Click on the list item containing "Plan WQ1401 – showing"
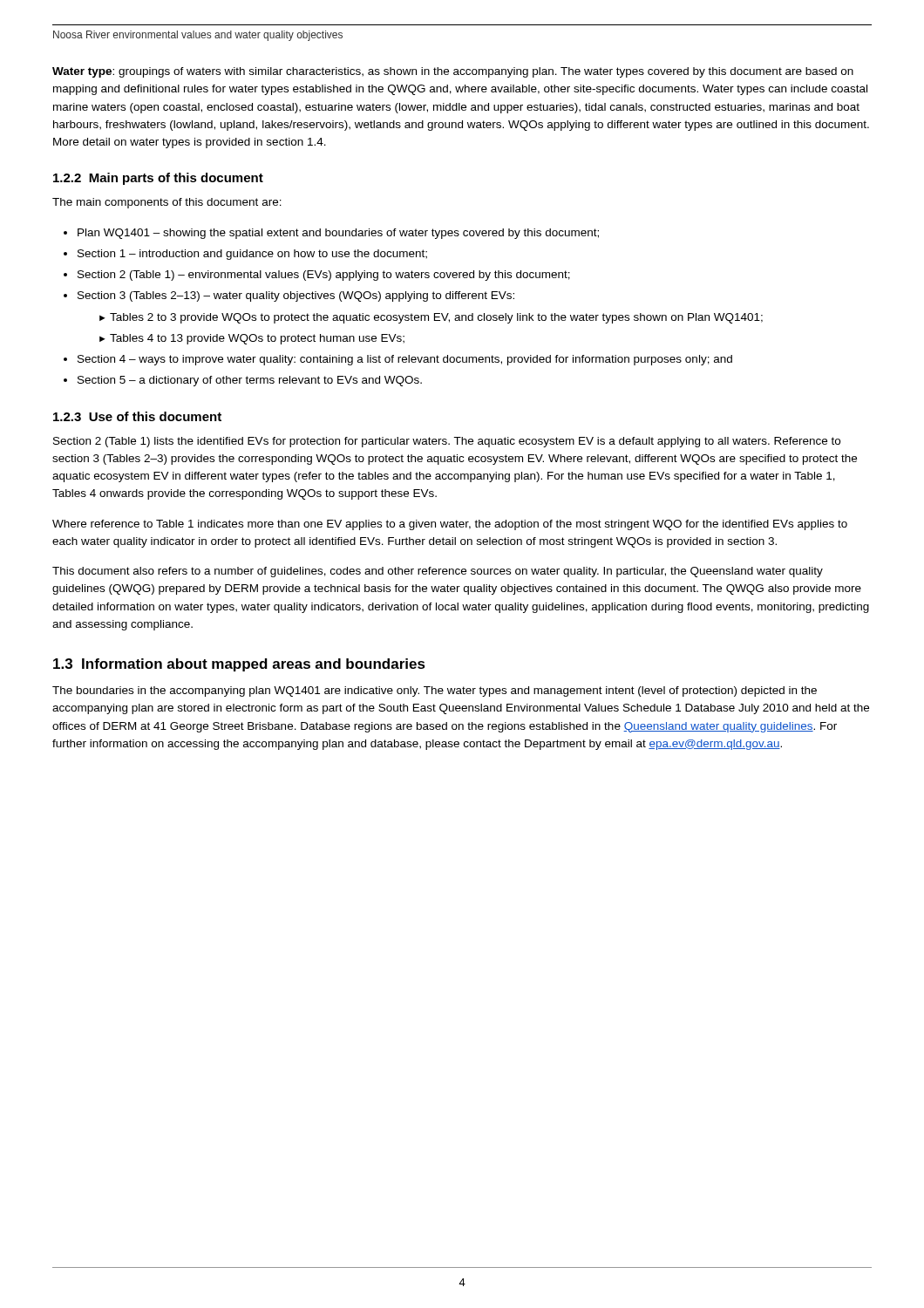The image size is (924, 1308). [x=338, y=232]
